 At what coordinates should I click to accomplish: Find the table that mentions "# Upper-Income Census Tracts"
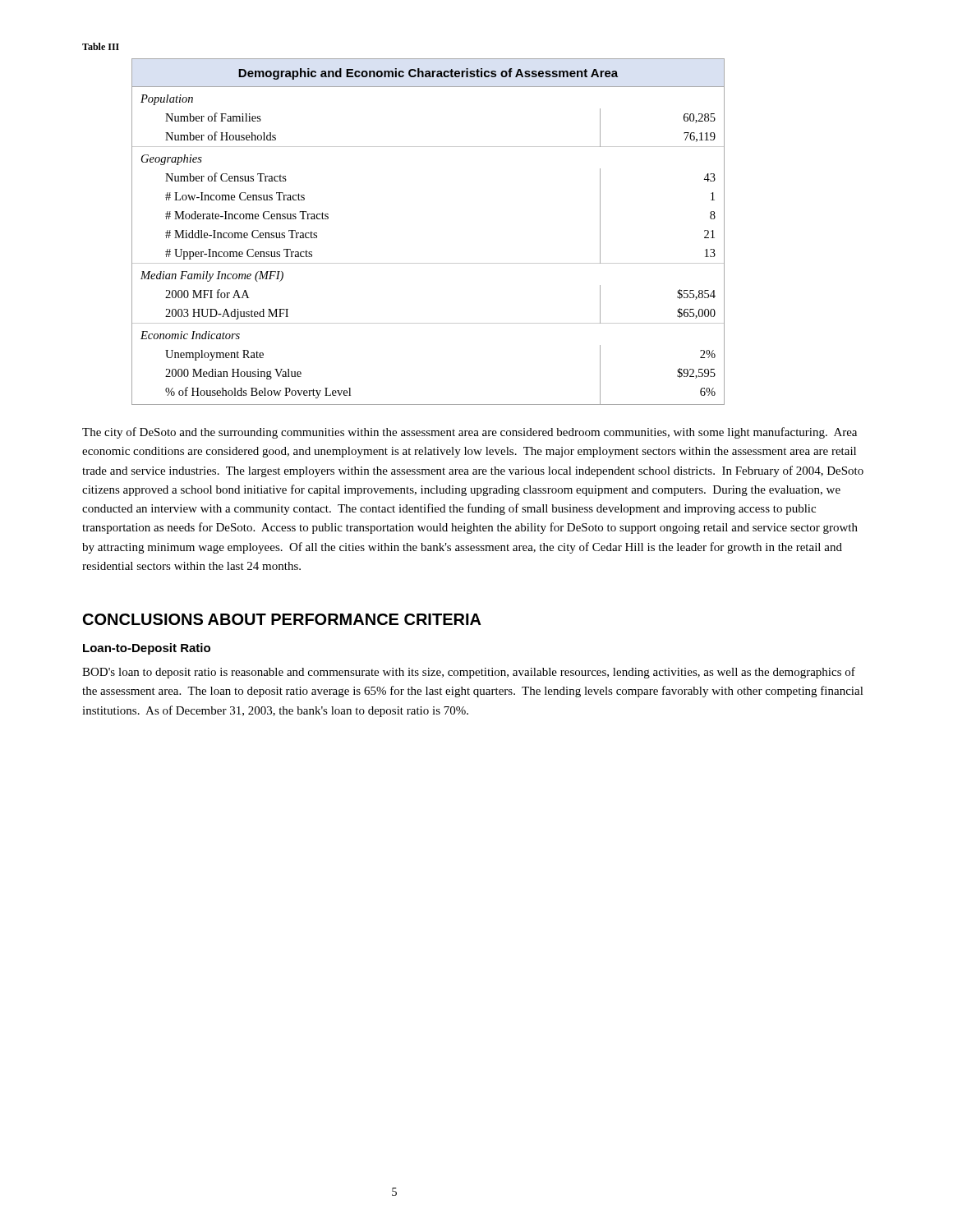click(428, 232)
